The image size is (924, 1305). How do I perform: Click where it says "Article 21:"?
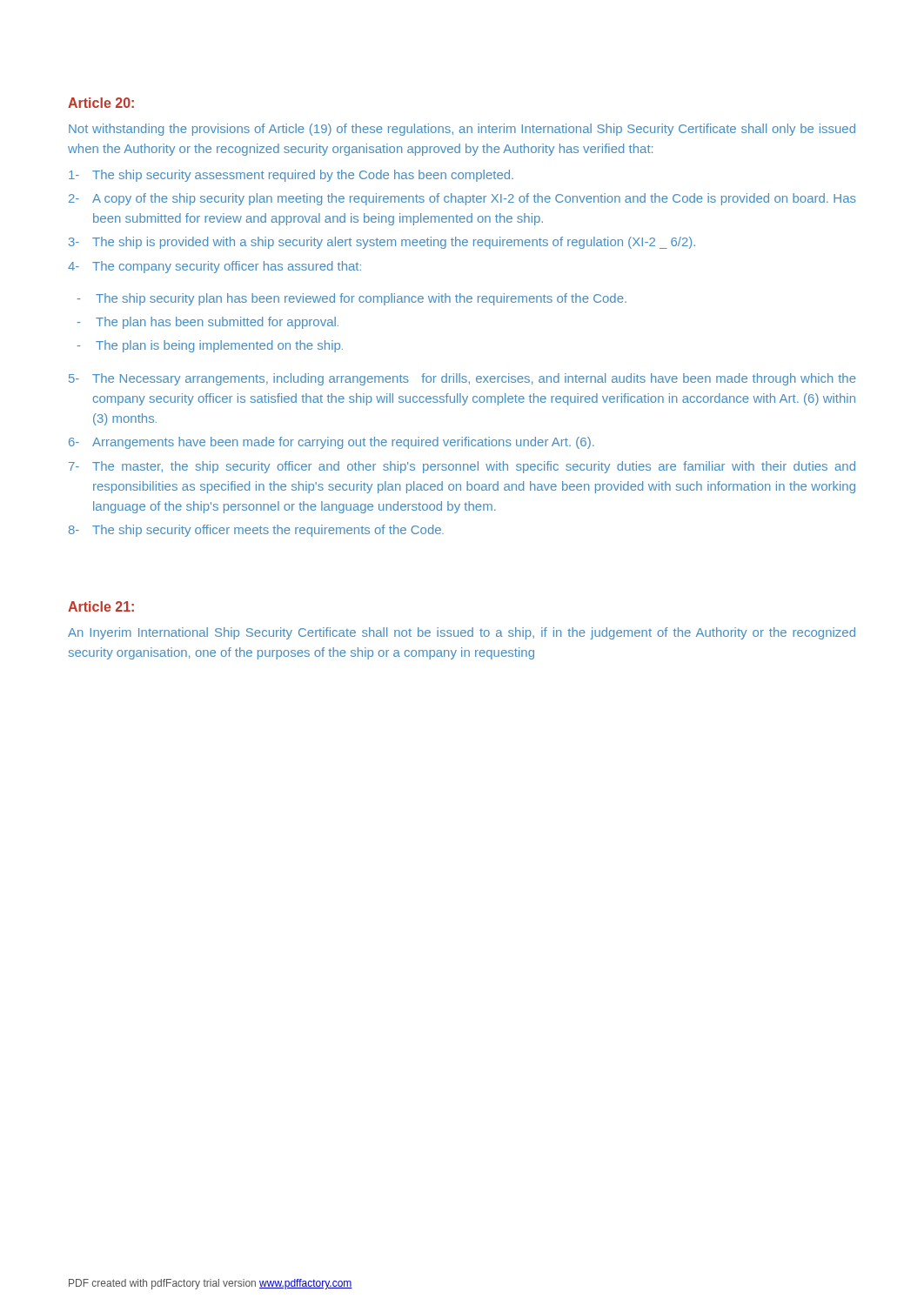[x=102, y=606]
